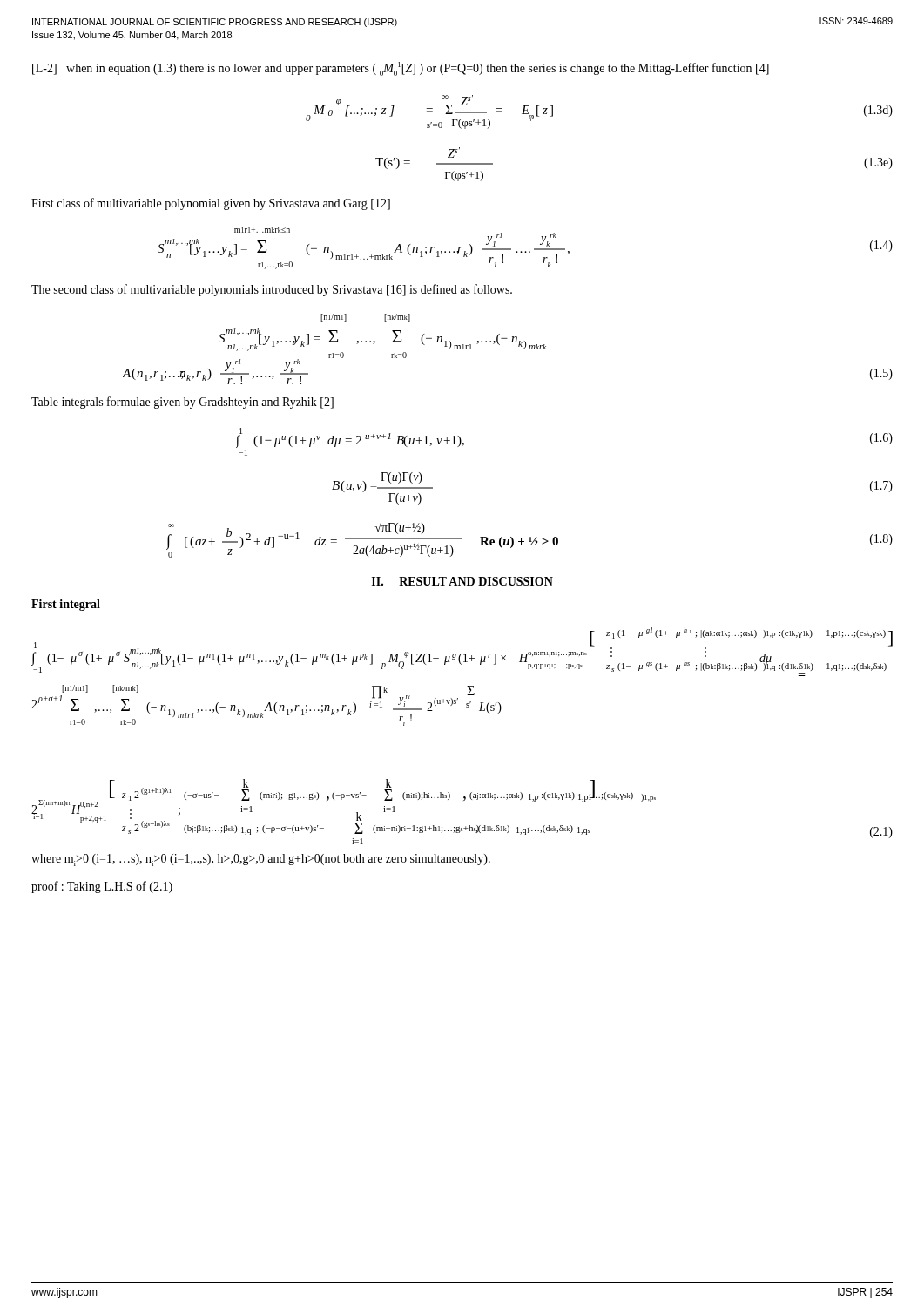Viewport: 924px width, 1307px height.
Task: Locate the block of text that opens with "Table integrals formulae given by Gradshteyin"
Action: [x=183, y=402]
